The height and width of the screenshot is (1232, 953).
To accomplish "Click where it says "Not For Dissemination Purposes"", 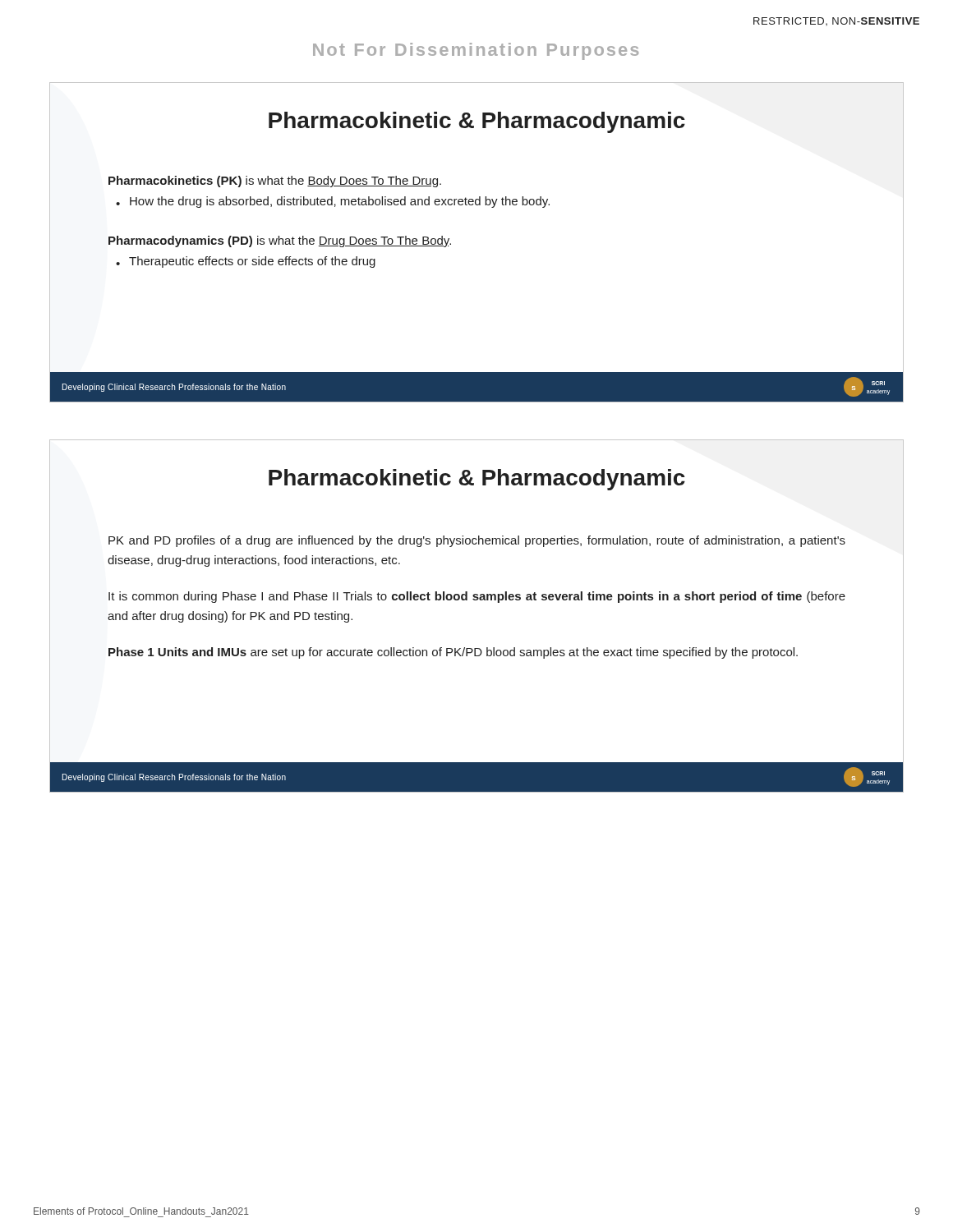I will [476, 50].
